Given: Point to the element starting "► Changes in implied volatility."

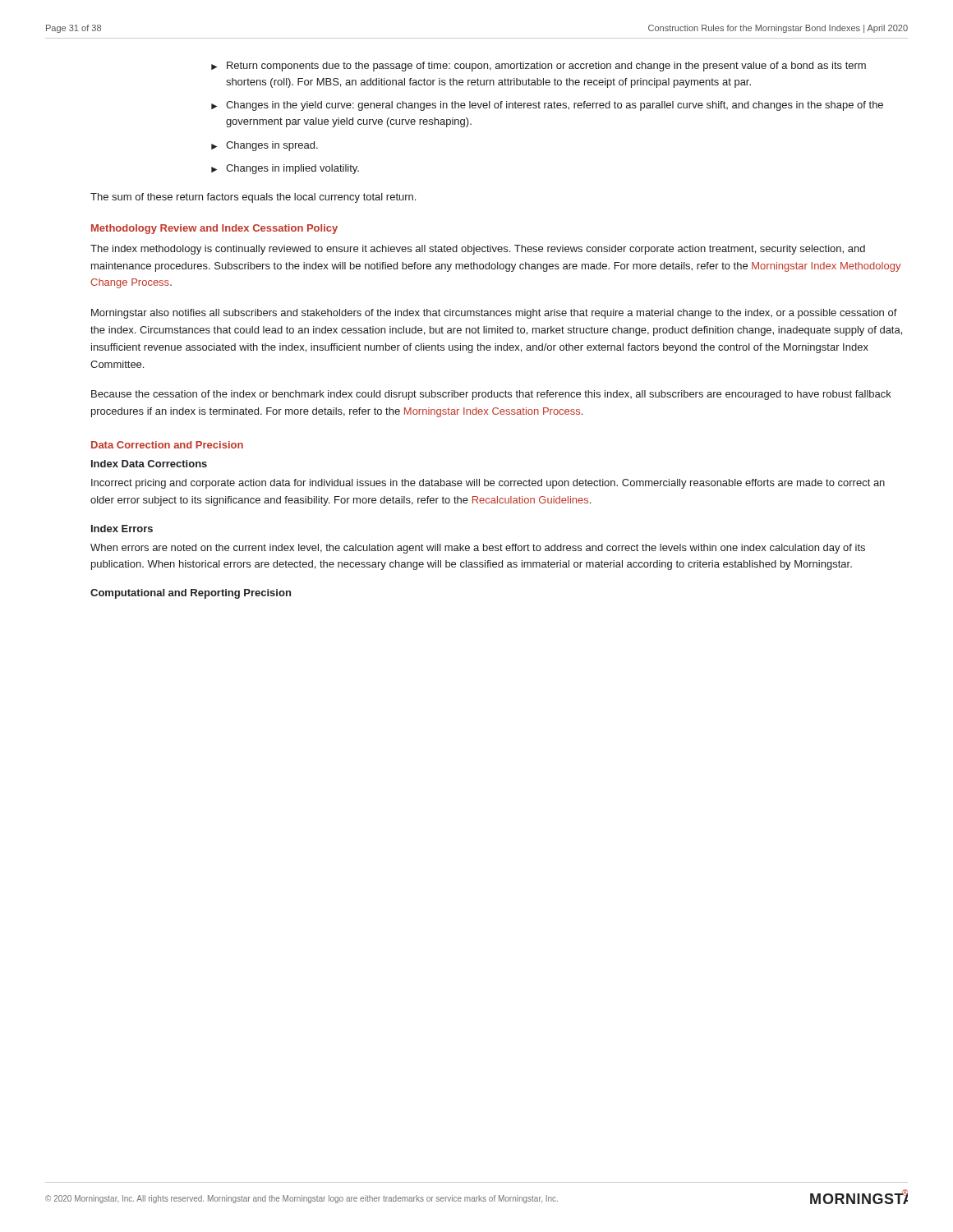Looking at the screenshot, I should [285, 169].
